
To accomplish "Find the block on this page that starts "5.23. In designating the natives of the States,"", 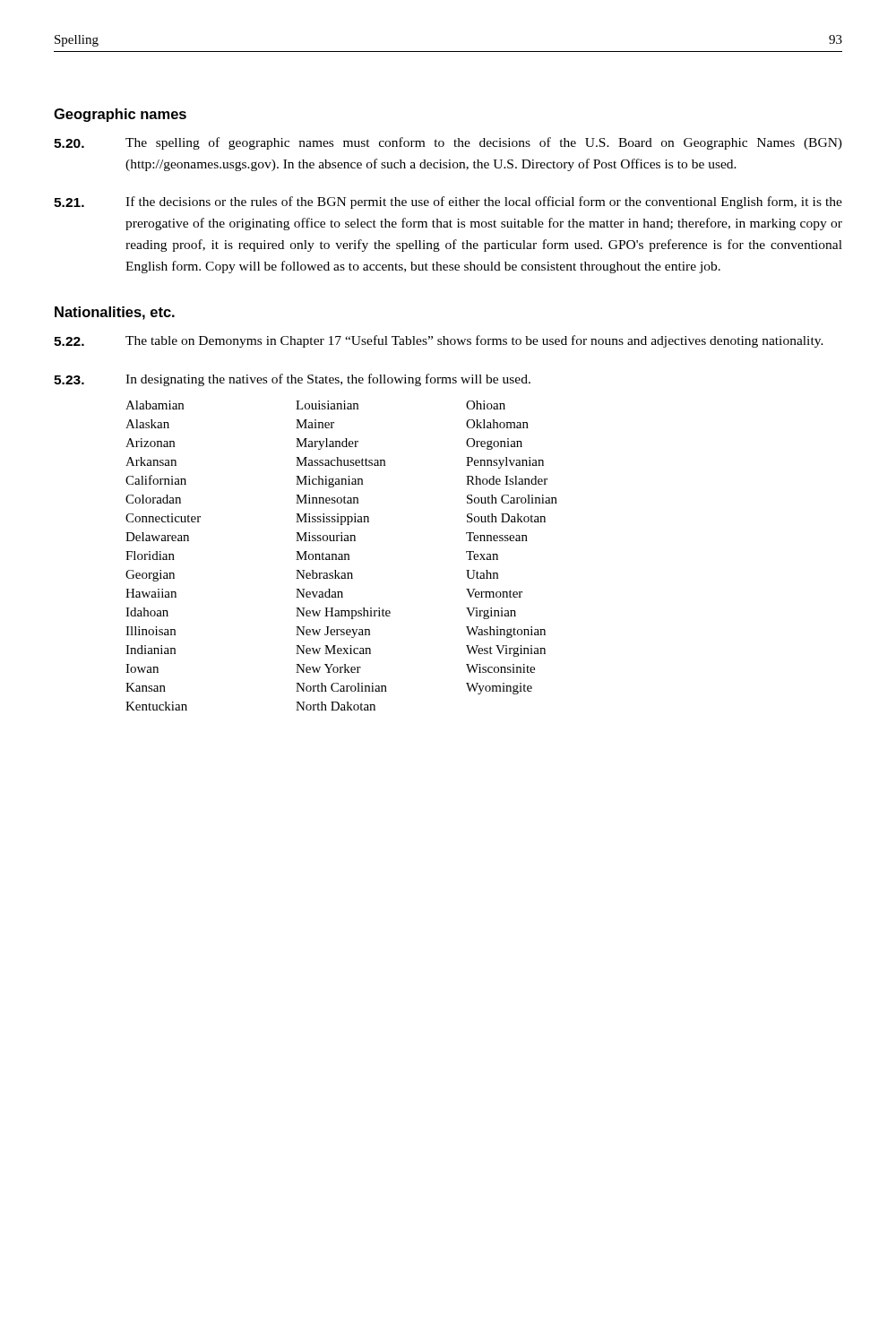I will (x=448, y=380).
